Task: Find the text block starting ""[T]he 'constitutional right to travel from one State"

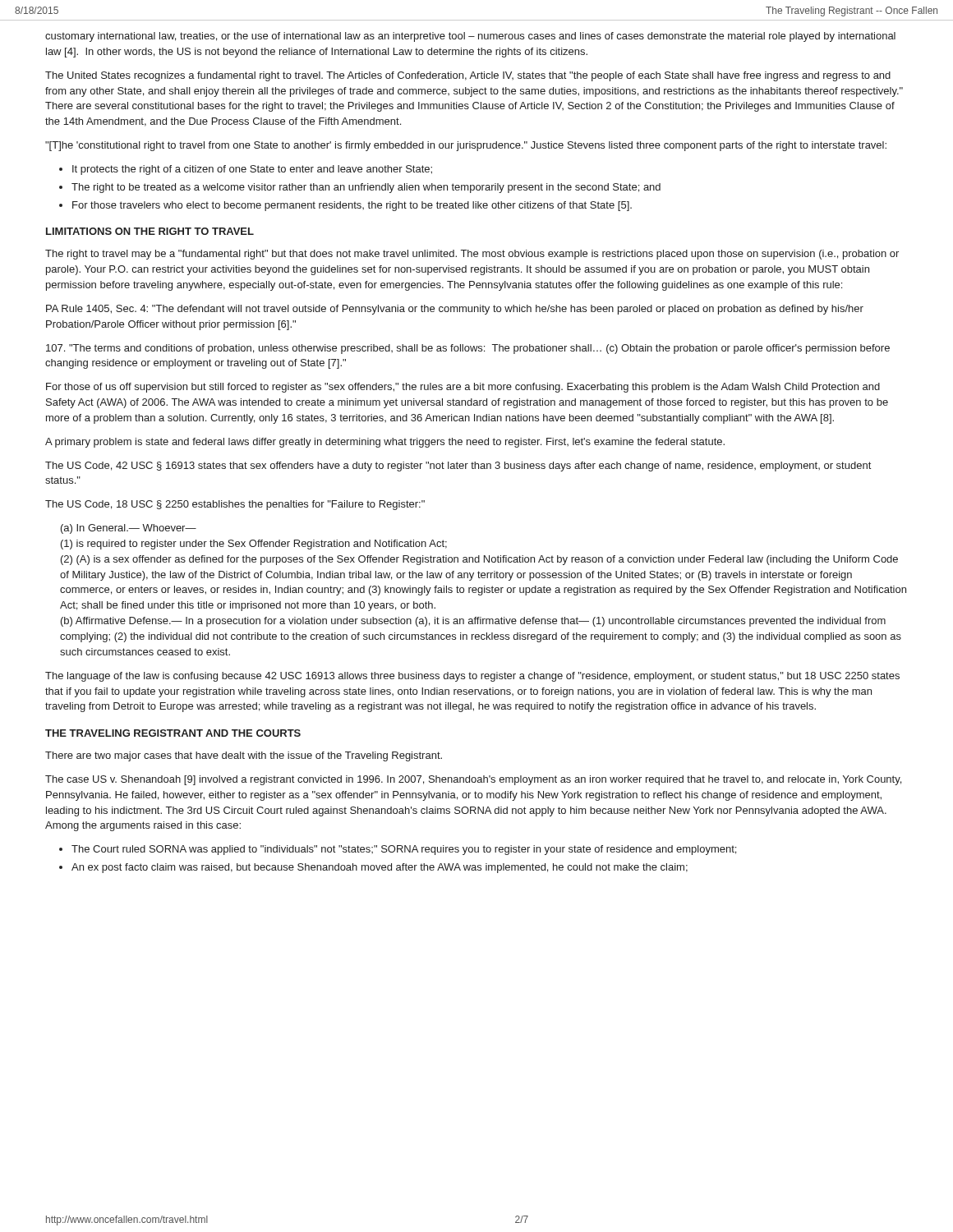Action: coord(476,146)
